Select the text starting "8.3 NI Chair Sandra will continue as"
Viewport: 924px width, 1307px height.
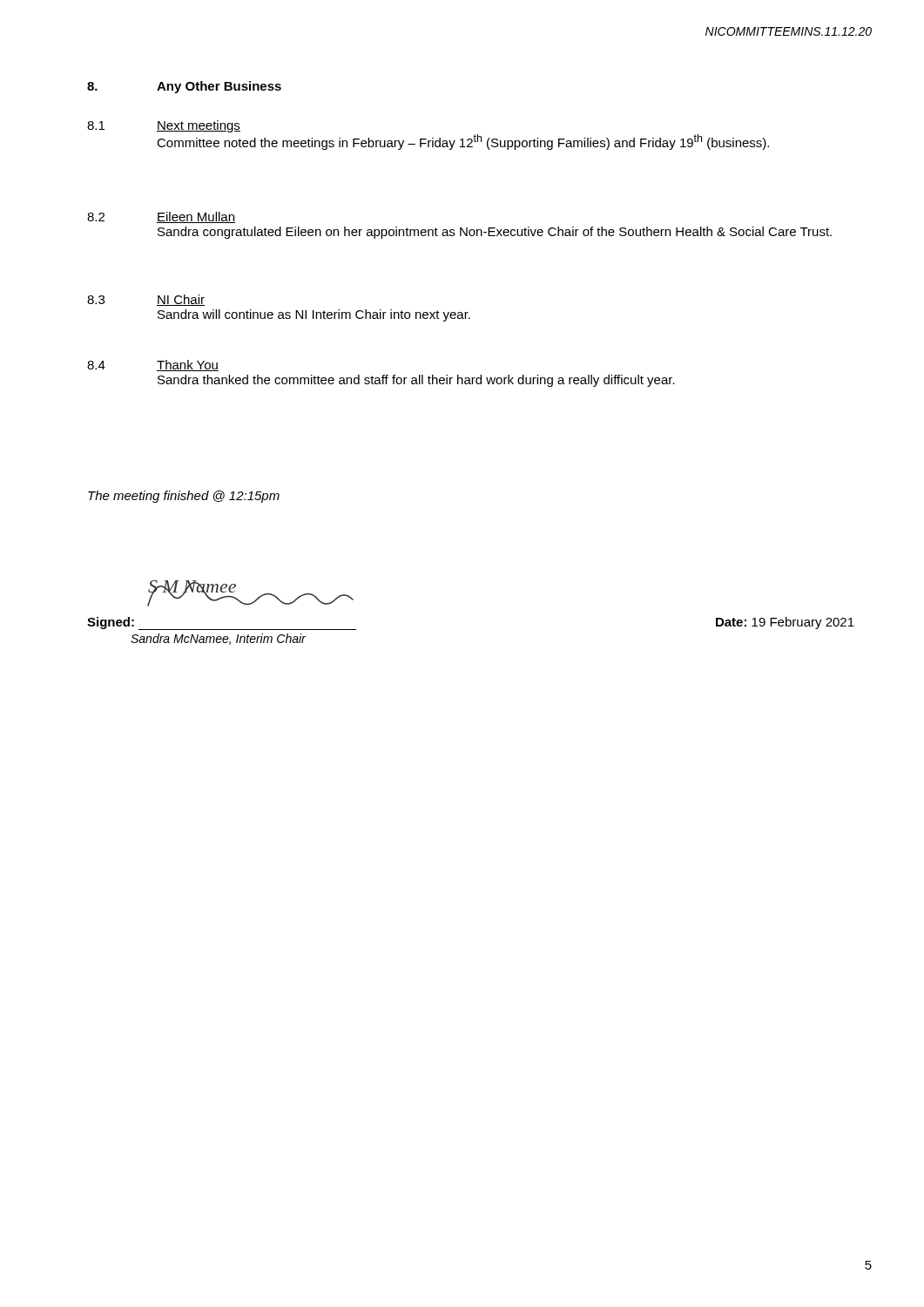pyautogui.click(x=471, y=307)
